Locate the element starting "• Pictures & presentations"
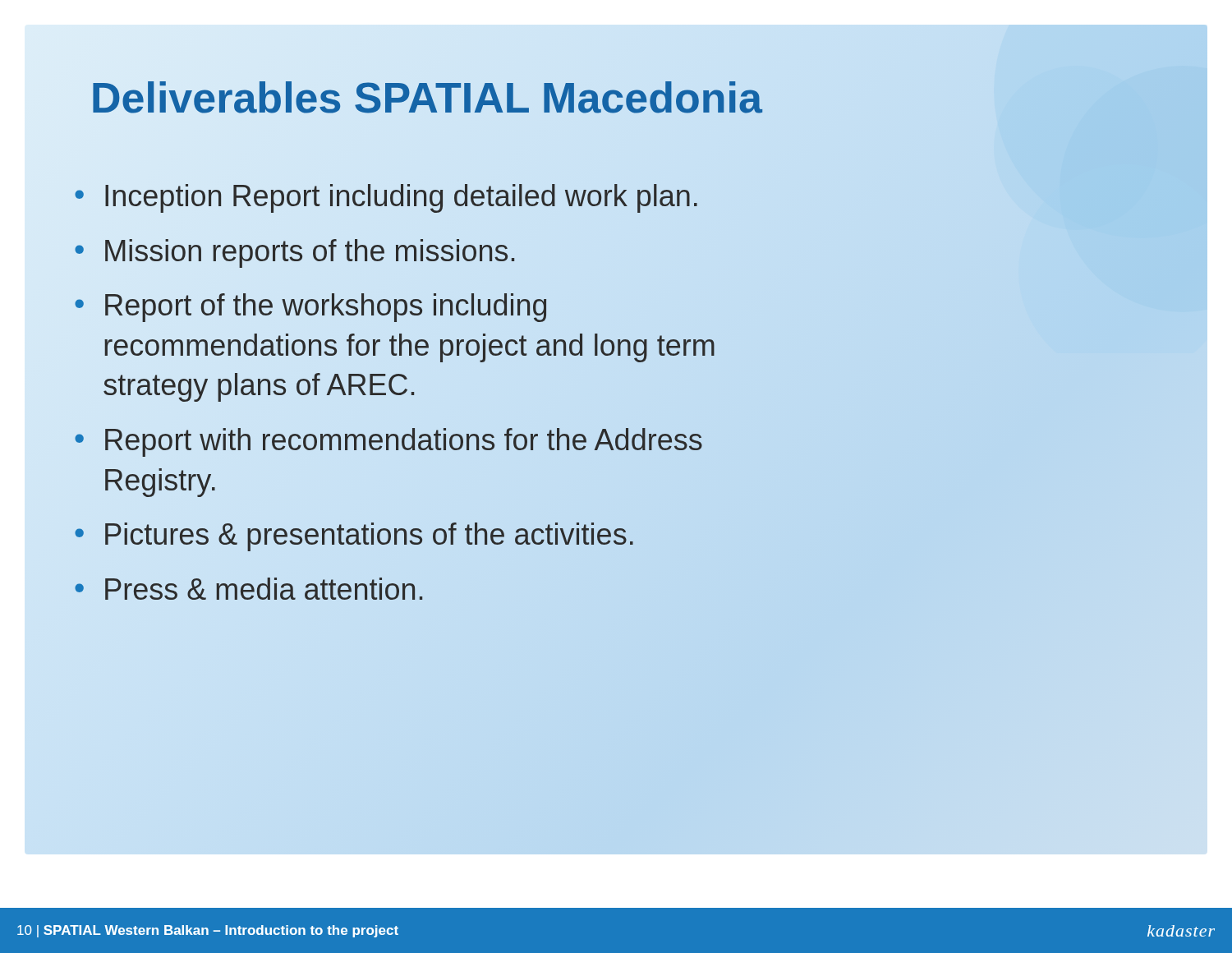 tap(355, 535)
